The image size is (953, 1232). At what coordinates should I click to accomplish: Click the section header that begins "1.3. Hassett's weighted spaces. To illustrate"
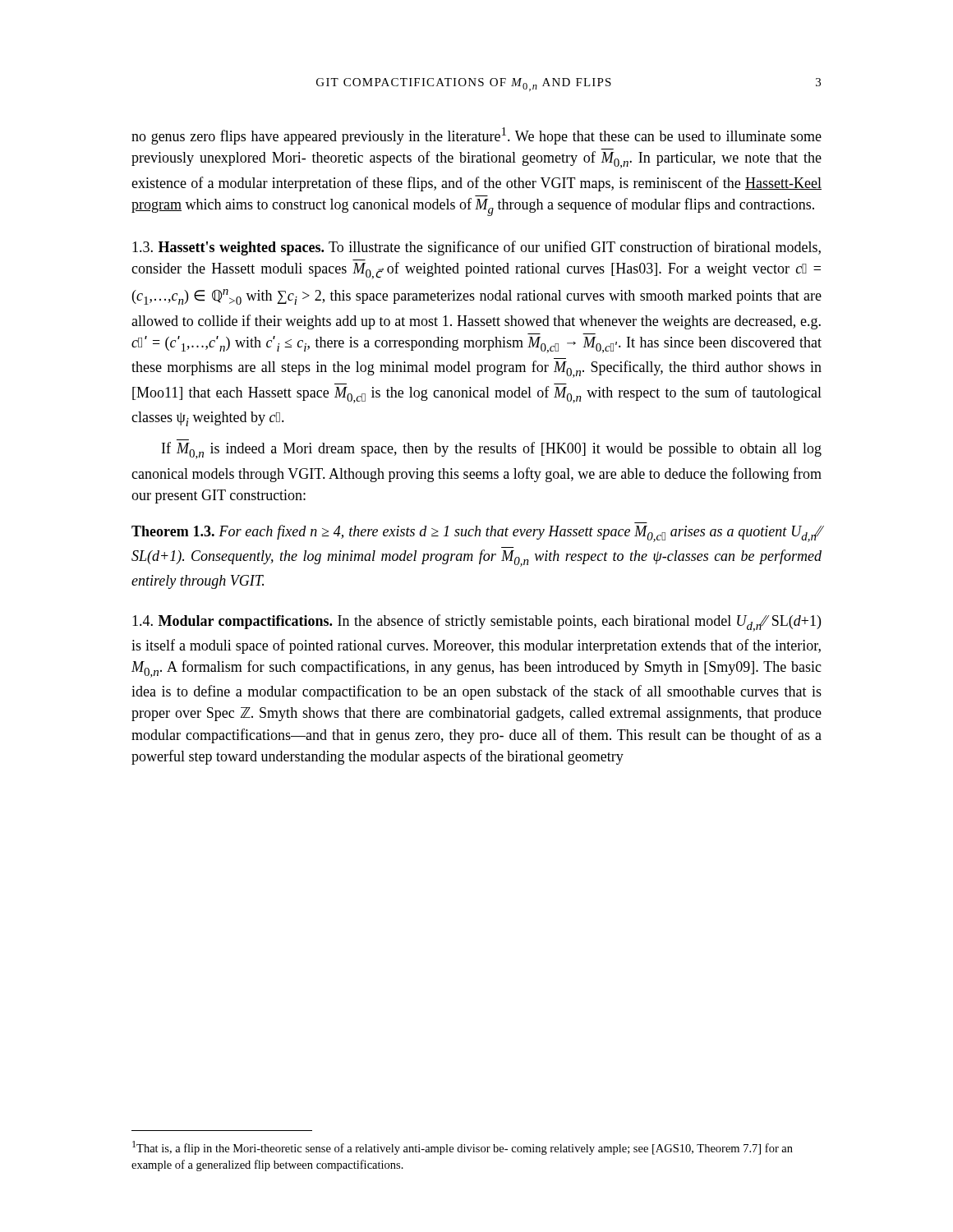coord(476,334)
